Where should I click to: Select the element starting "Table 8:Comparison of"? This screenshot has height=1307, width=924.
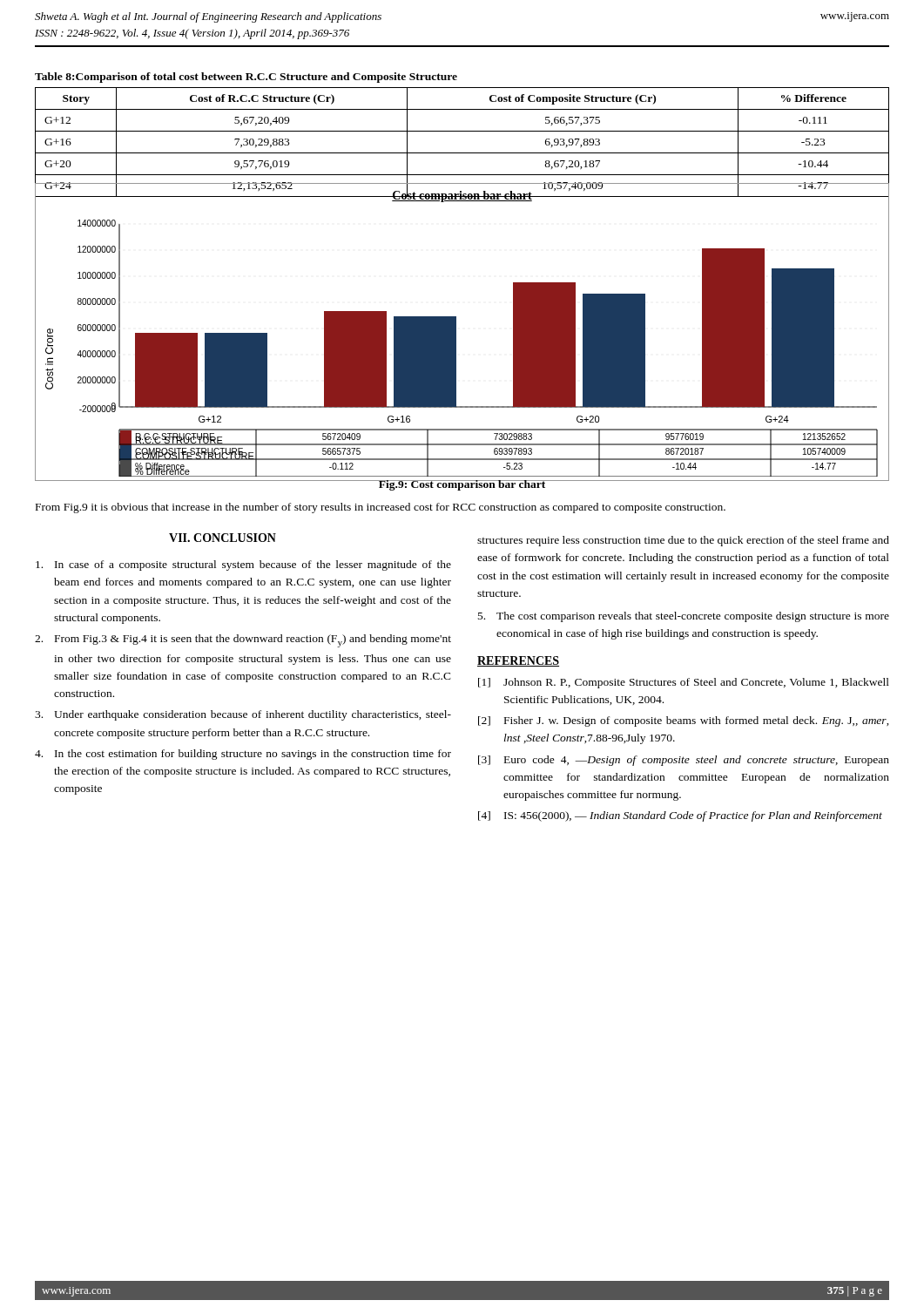coord(246,76)
